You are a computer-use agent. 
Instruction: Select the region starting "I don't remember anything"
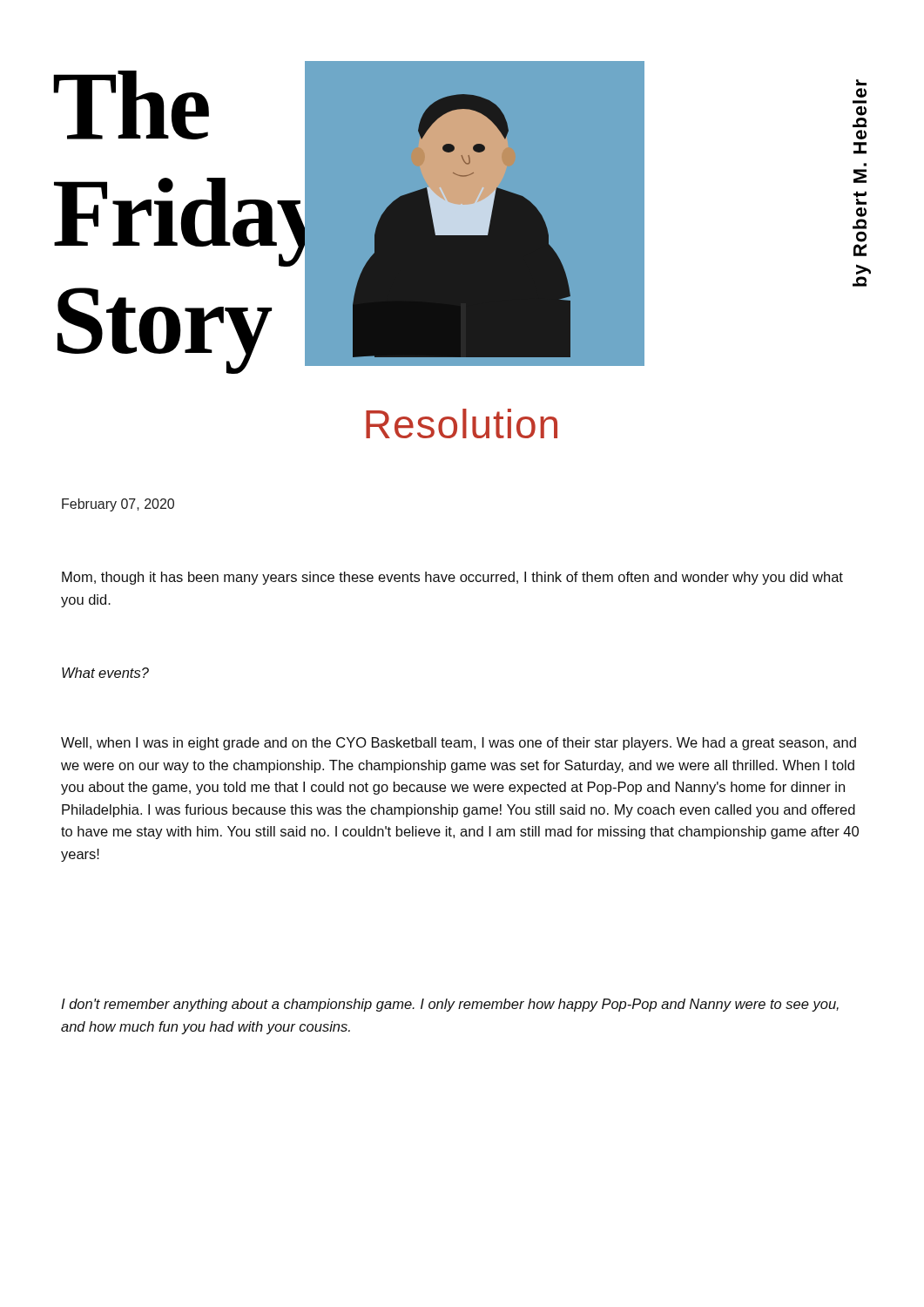tap(451, 1015)
